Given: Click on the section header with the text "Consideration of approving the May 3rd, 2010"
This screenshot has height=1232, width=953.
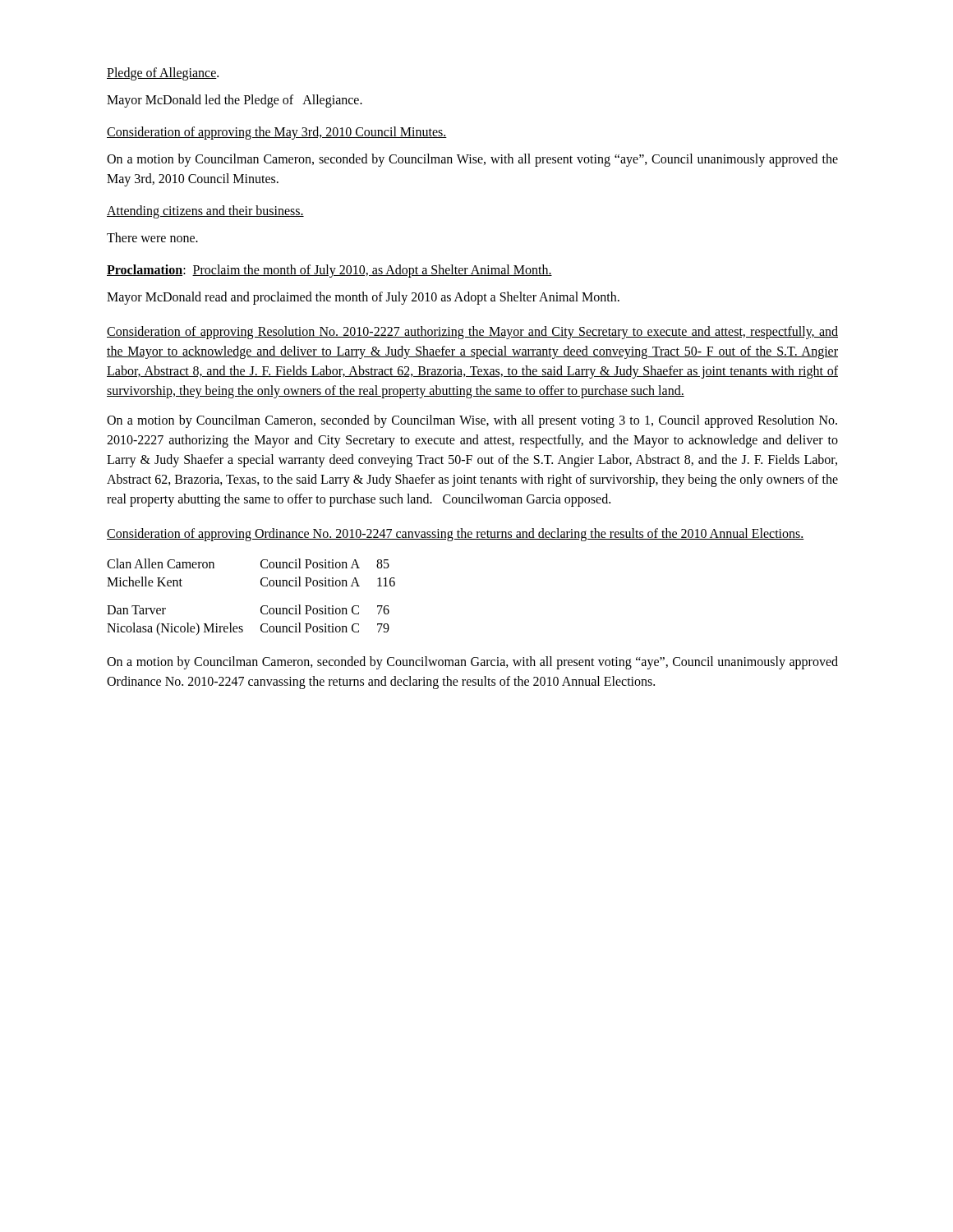Looking at the screenshot, I should (x=277, y=132).
